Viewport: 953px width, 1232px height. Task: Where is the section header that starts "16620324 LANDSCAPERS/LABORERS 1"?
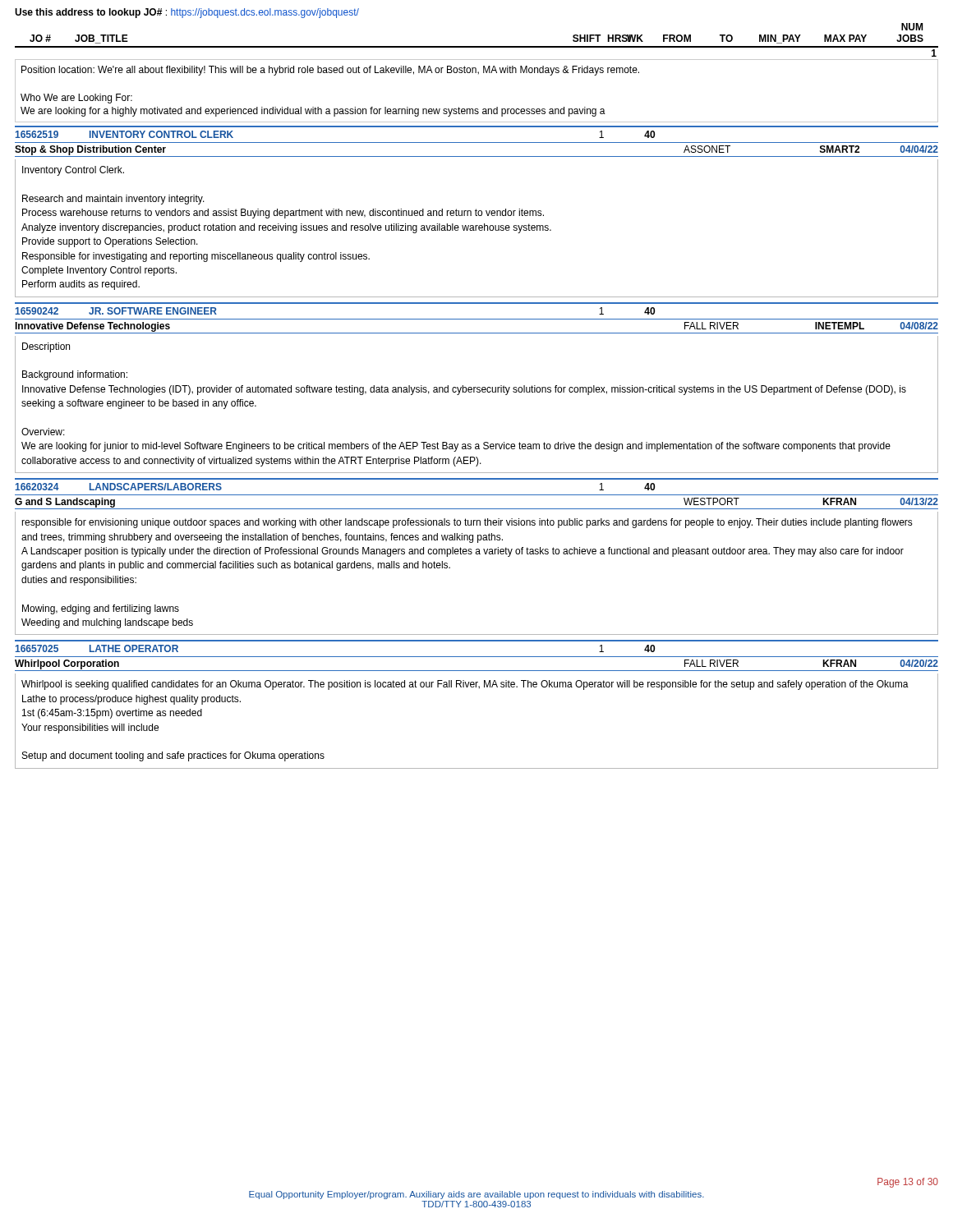click(476, 494)
